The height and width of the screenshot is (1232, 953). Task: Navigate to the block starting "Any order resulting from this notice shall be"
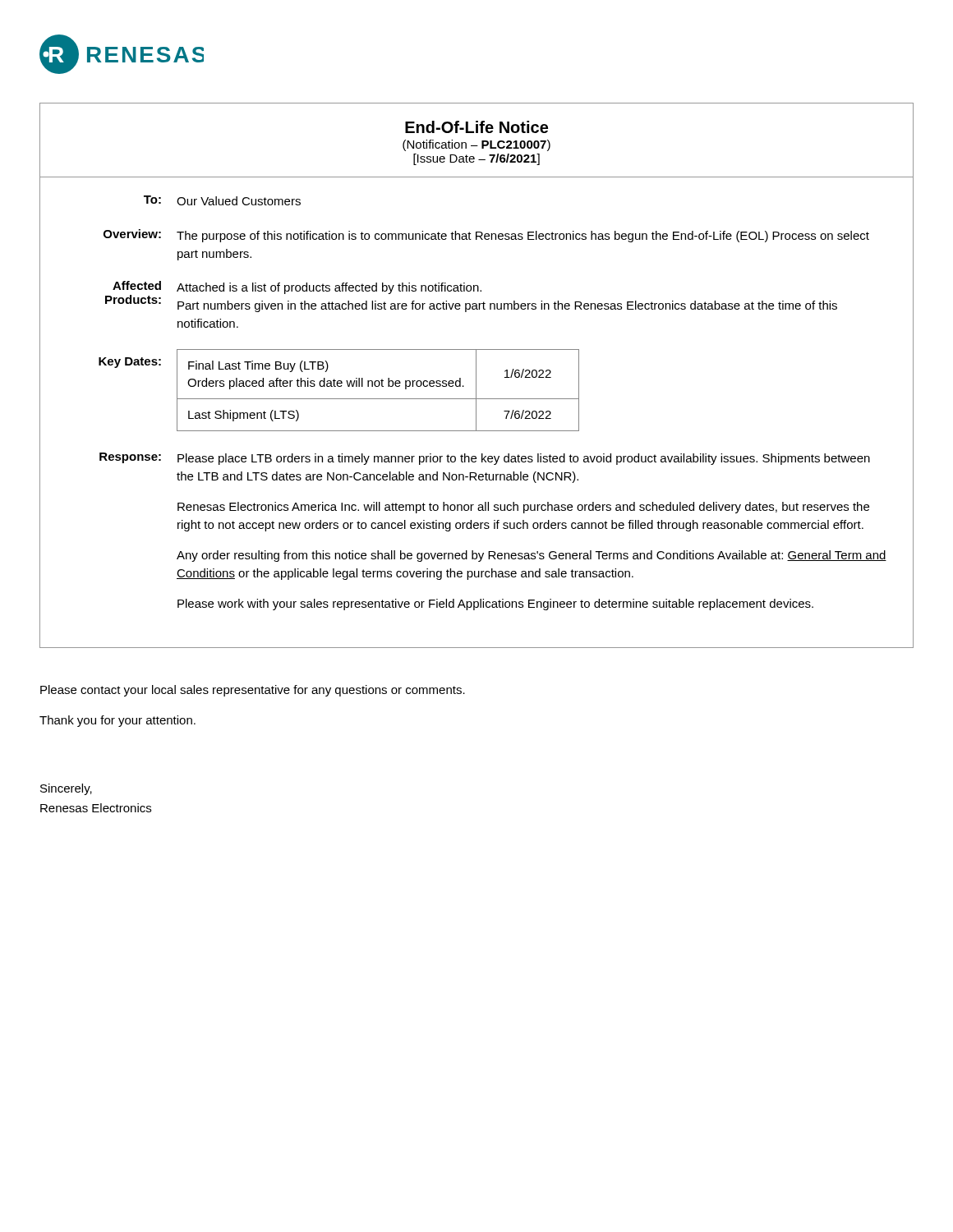click(531, 564)
